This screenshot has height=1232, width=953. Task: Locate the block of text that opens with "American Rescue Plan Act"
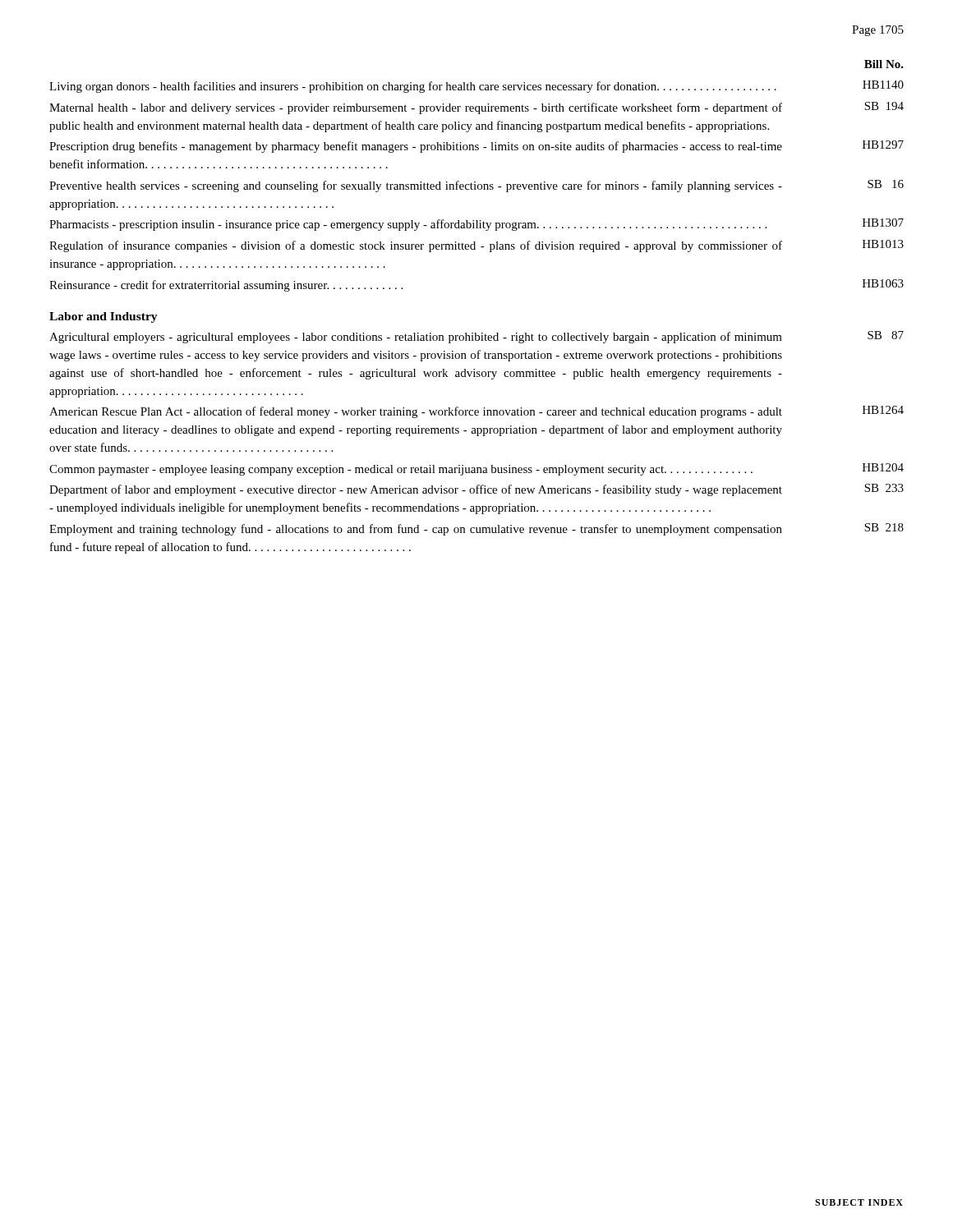pos(416,430)
